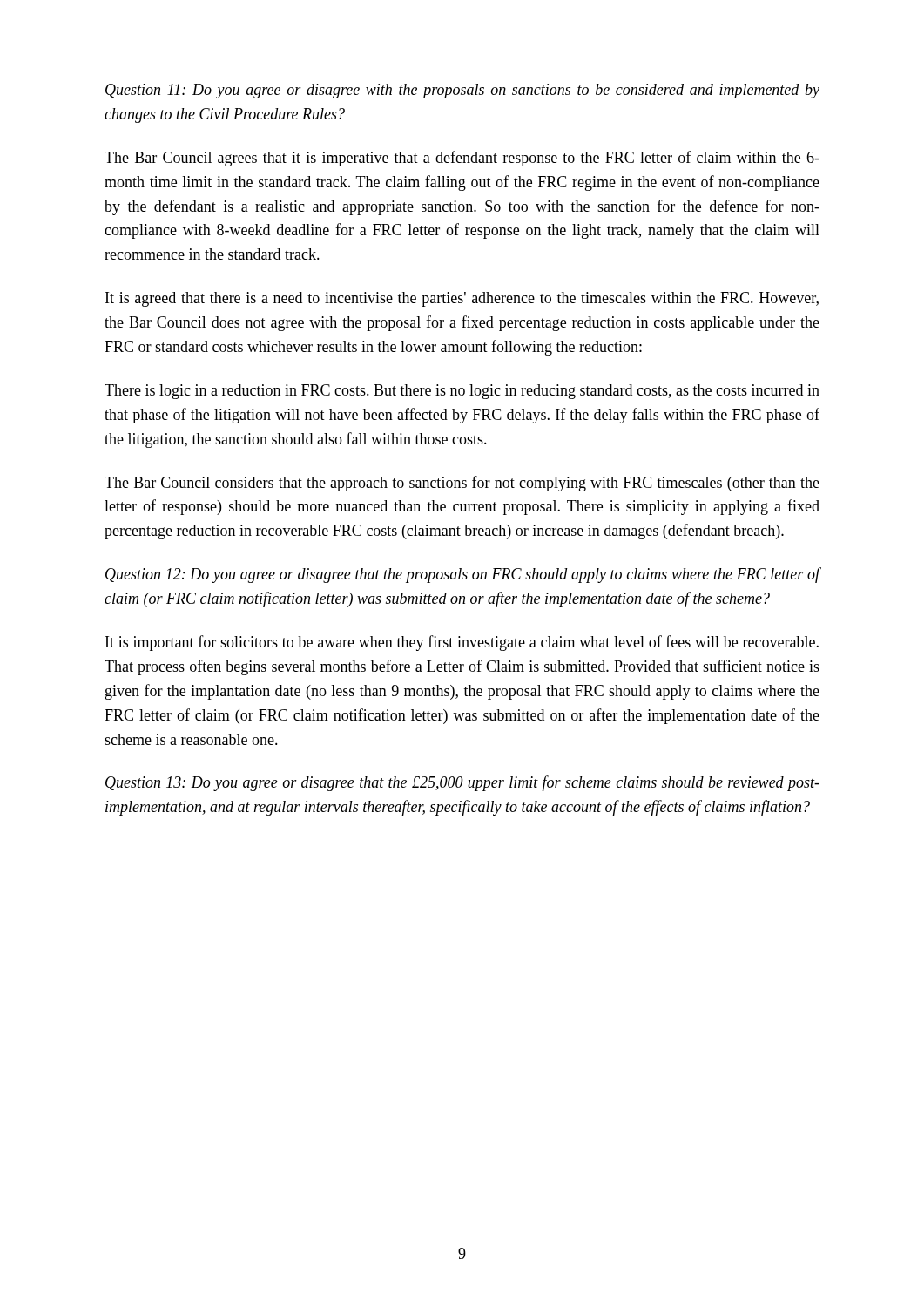Point to the block beginning "Question 13: Do"
The image size is (924, 1307).
462,795
